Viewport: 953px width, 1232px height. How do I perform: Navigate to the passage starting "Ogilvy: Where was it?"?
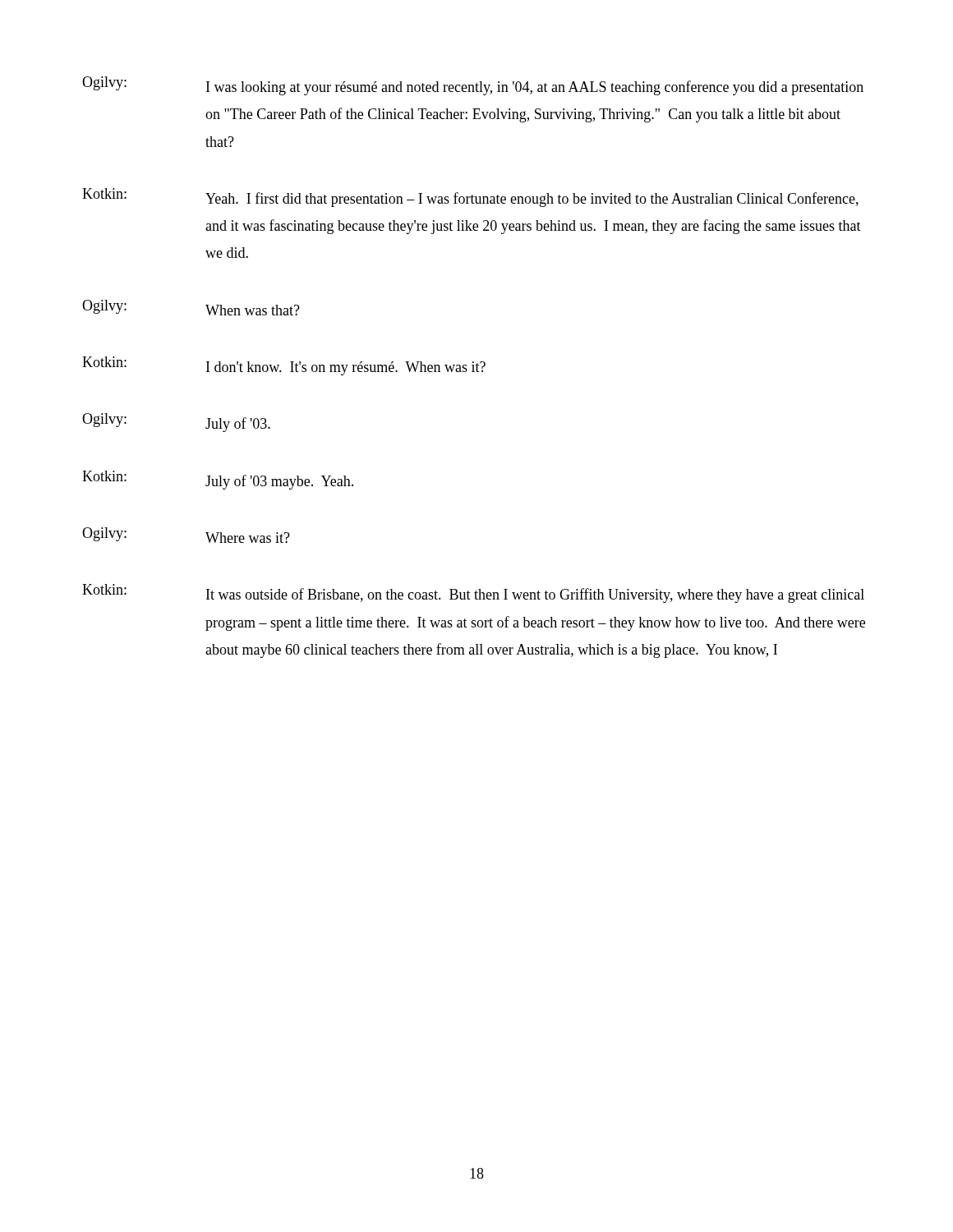point(107,535)
